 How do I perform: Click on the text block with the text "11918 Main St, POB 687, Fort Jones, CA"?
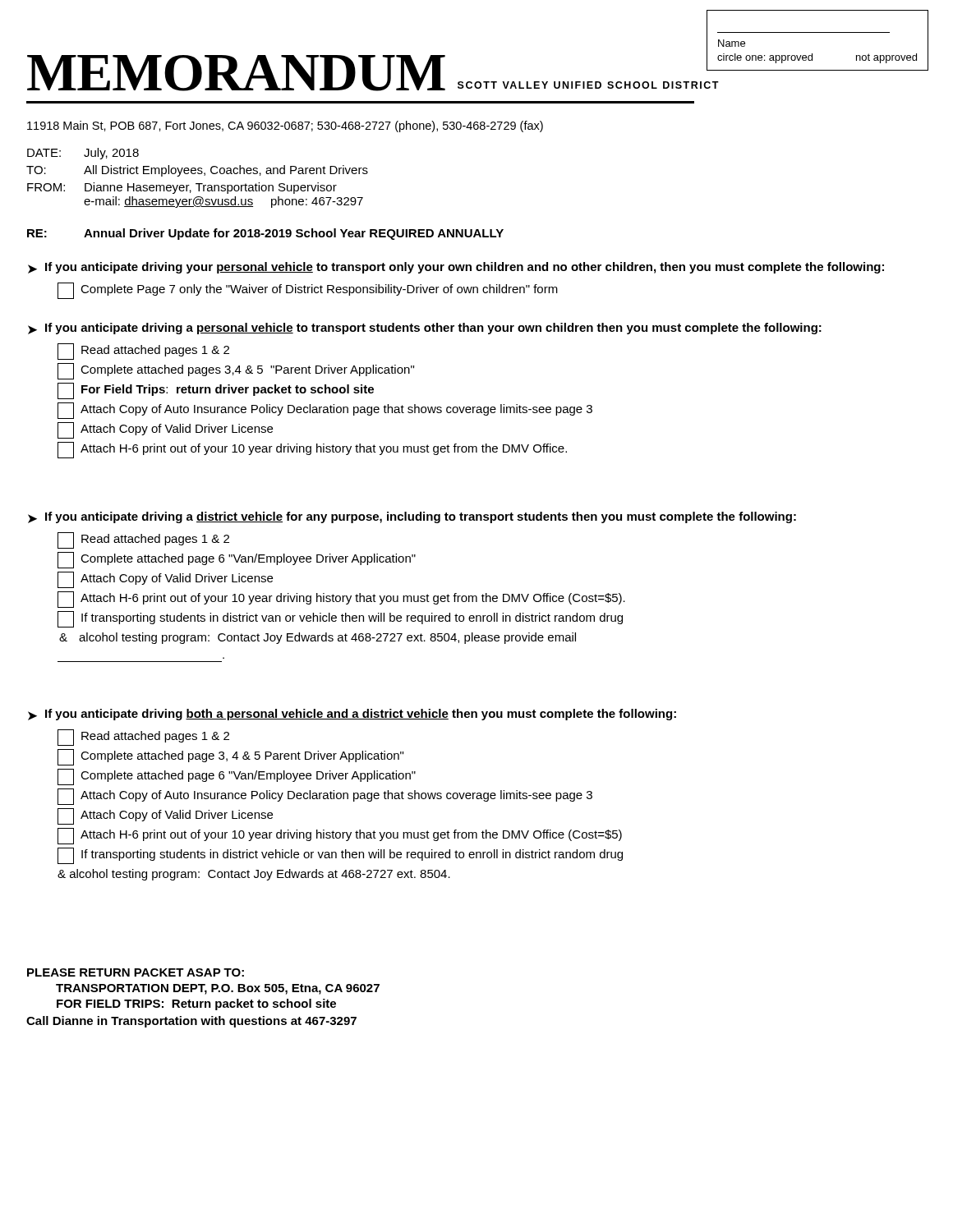[x=285, y=126]
